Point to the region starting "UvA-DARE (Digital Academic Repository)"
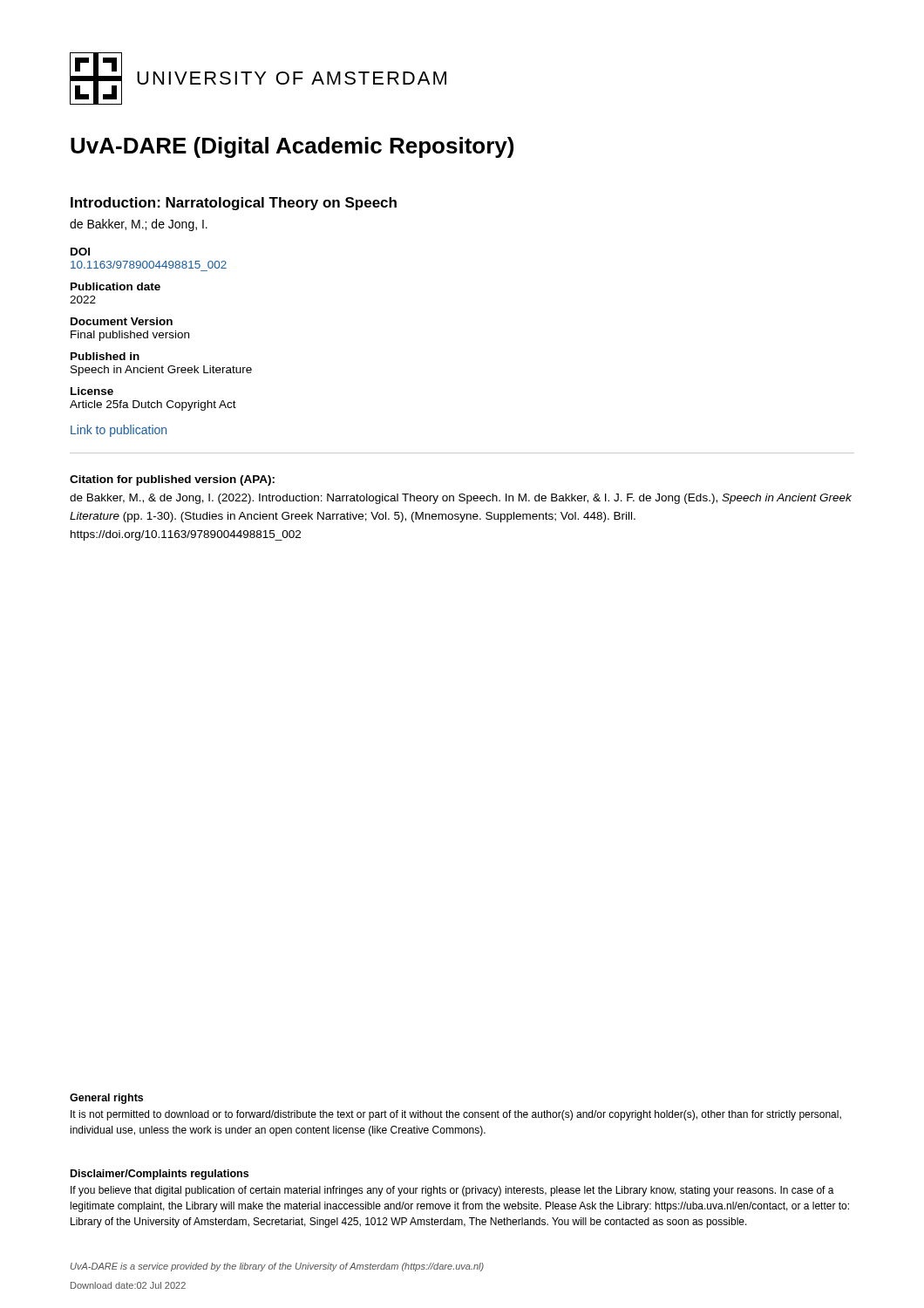924x1308 pixels. 292,146
